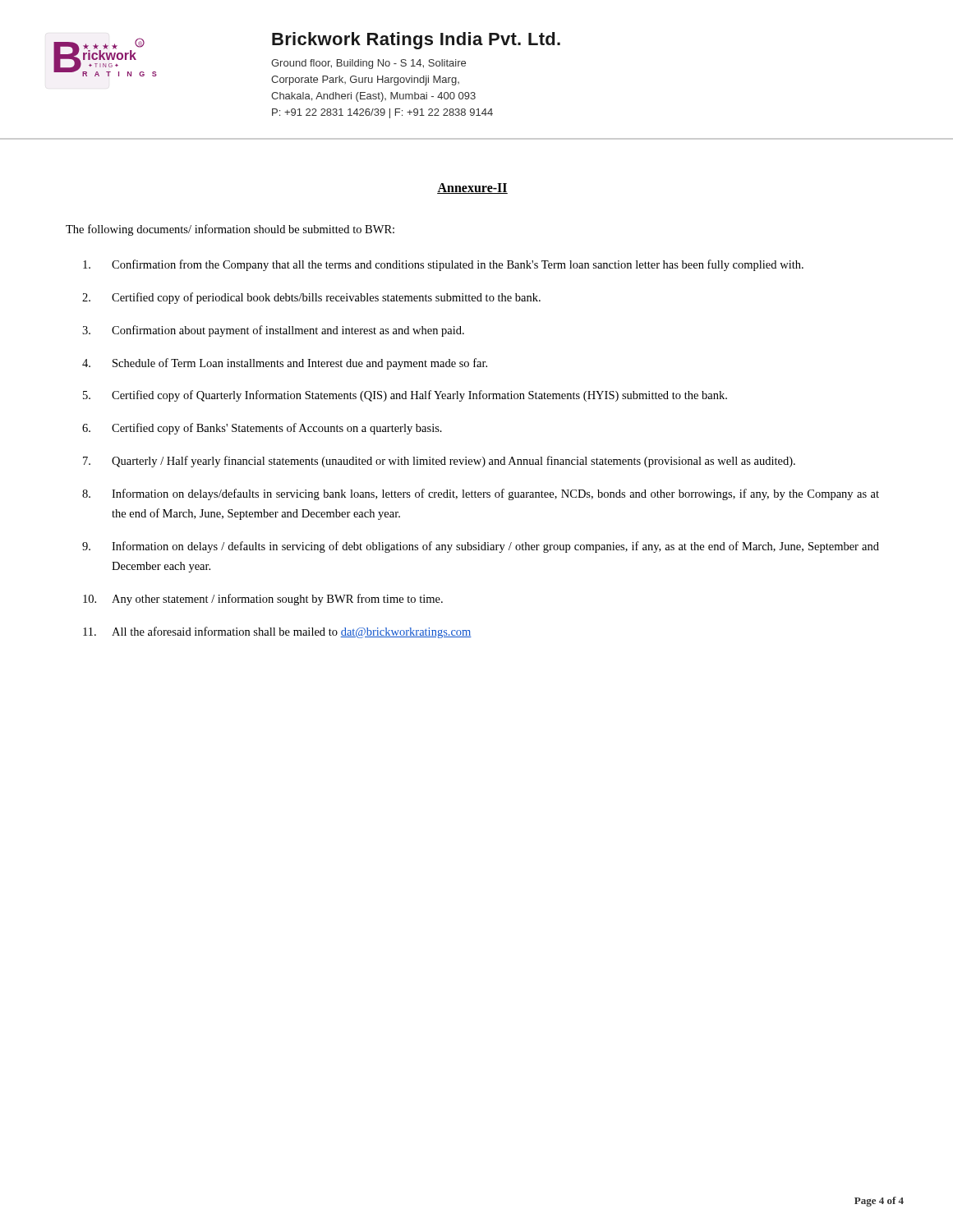The image size is (953, 1232).
Task: Select the list item with the text "5. Certified copy of Quarterly Information Statements"
Action: pyautogui.click(x=481, y=396)
